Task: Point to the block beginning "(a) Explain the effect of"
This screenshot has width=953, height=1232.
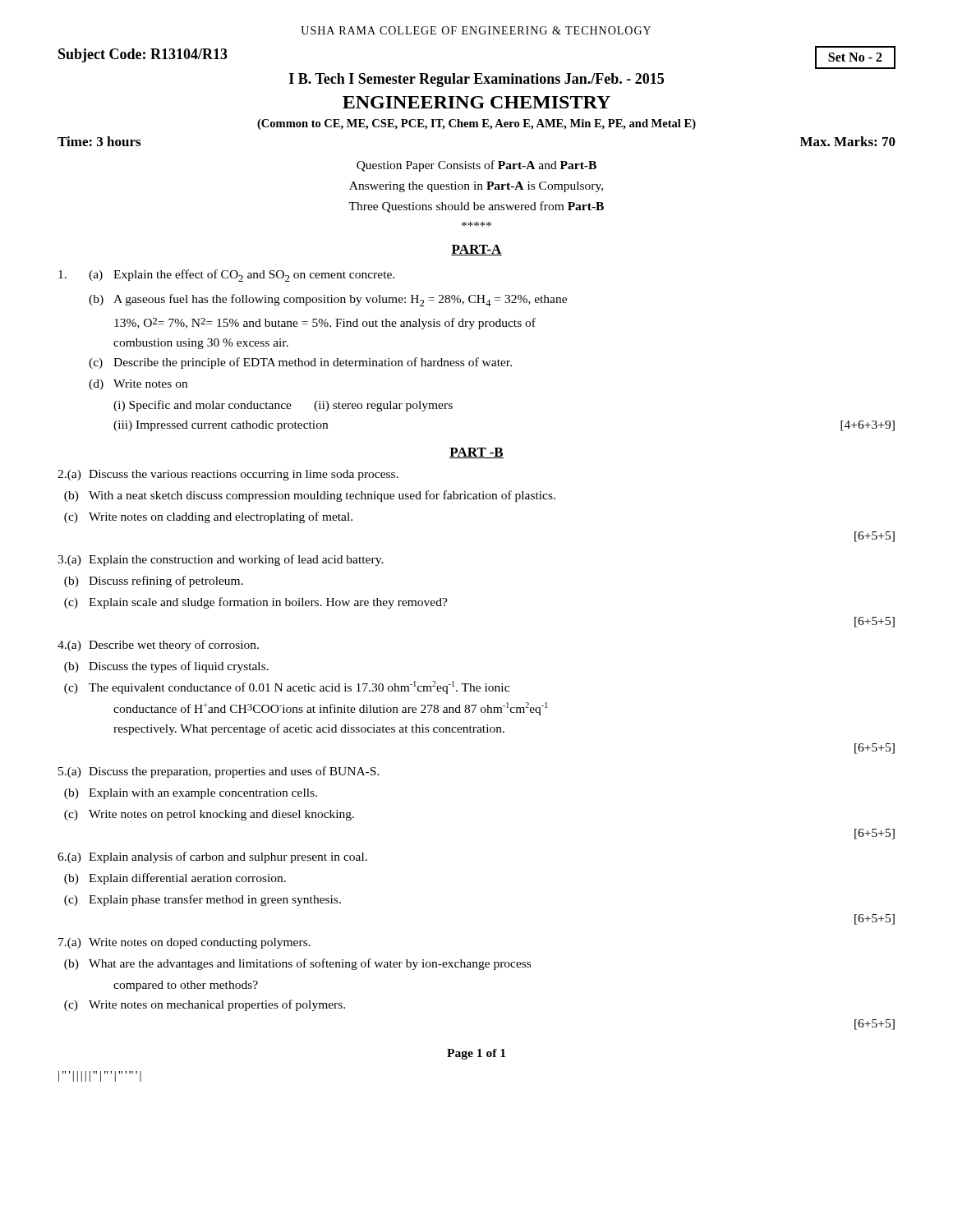Action: point(226,276)
